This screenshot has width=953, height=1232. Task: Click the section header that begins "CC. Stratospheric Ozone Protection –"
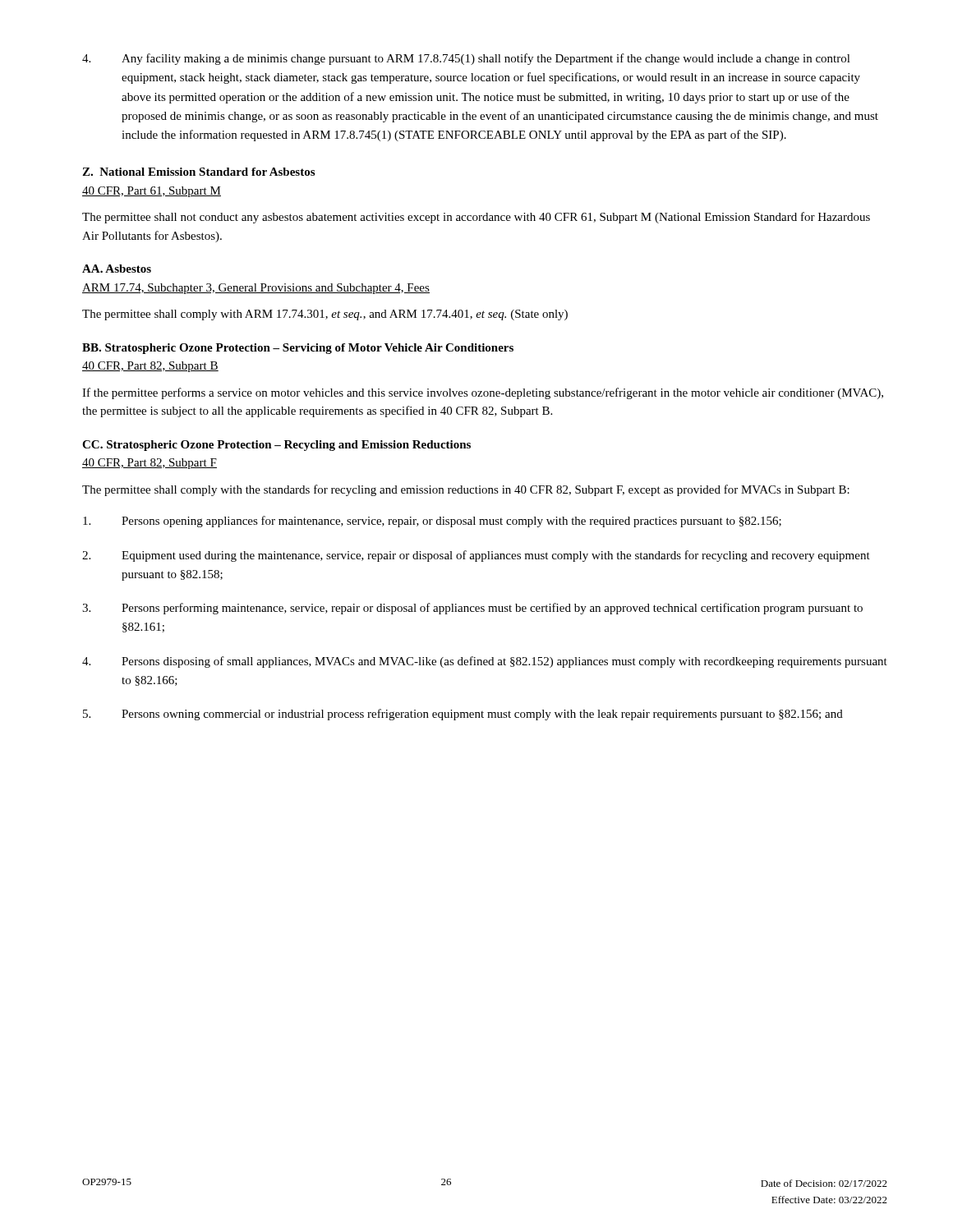click(277, 444)
